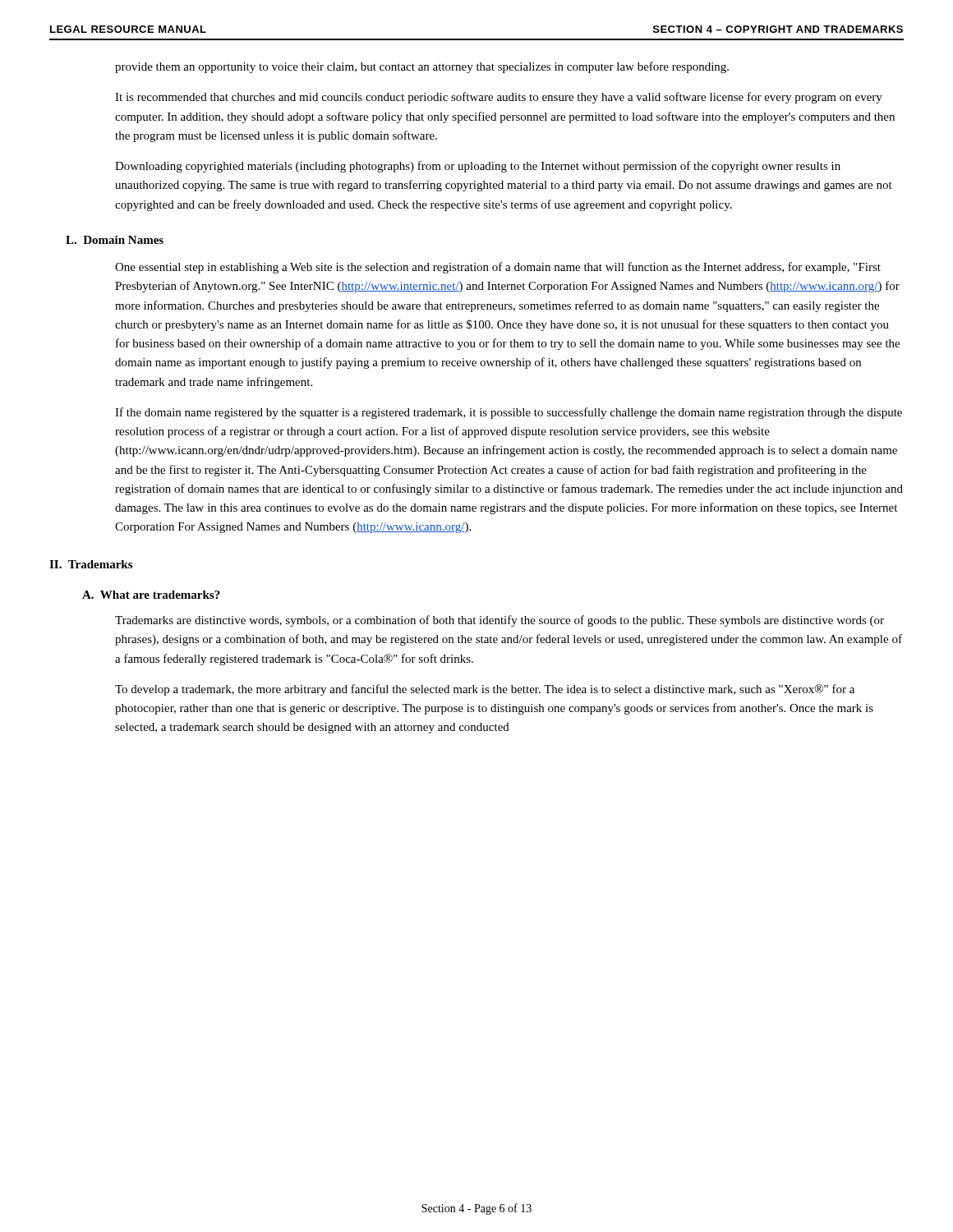The image size is (953, 1232).
Task: Locate the section header containing "A. What are trademarks?"
Action: coord(151,594)
